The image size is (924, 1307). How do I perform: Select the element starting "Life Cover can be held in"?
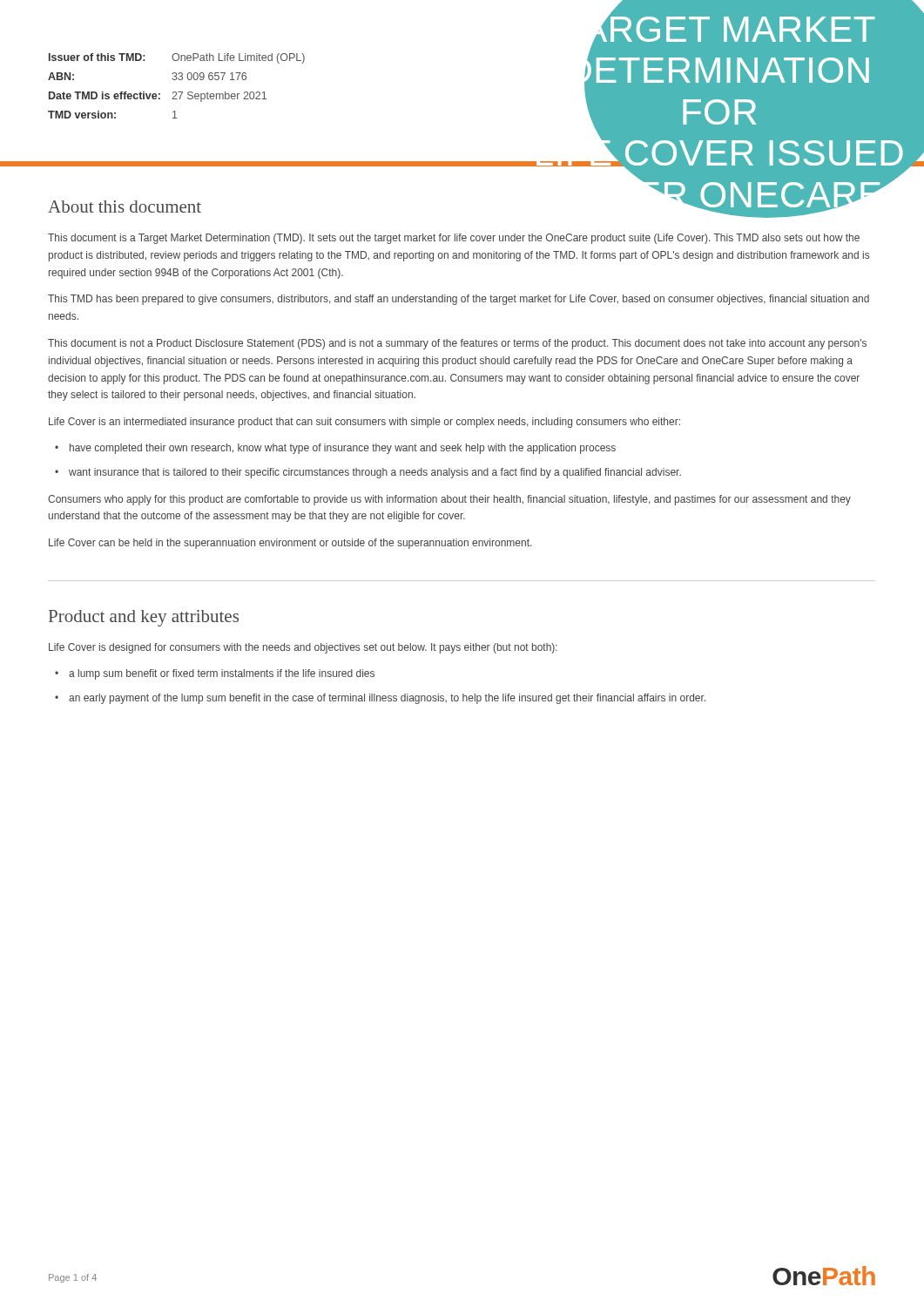pos(290,543)
